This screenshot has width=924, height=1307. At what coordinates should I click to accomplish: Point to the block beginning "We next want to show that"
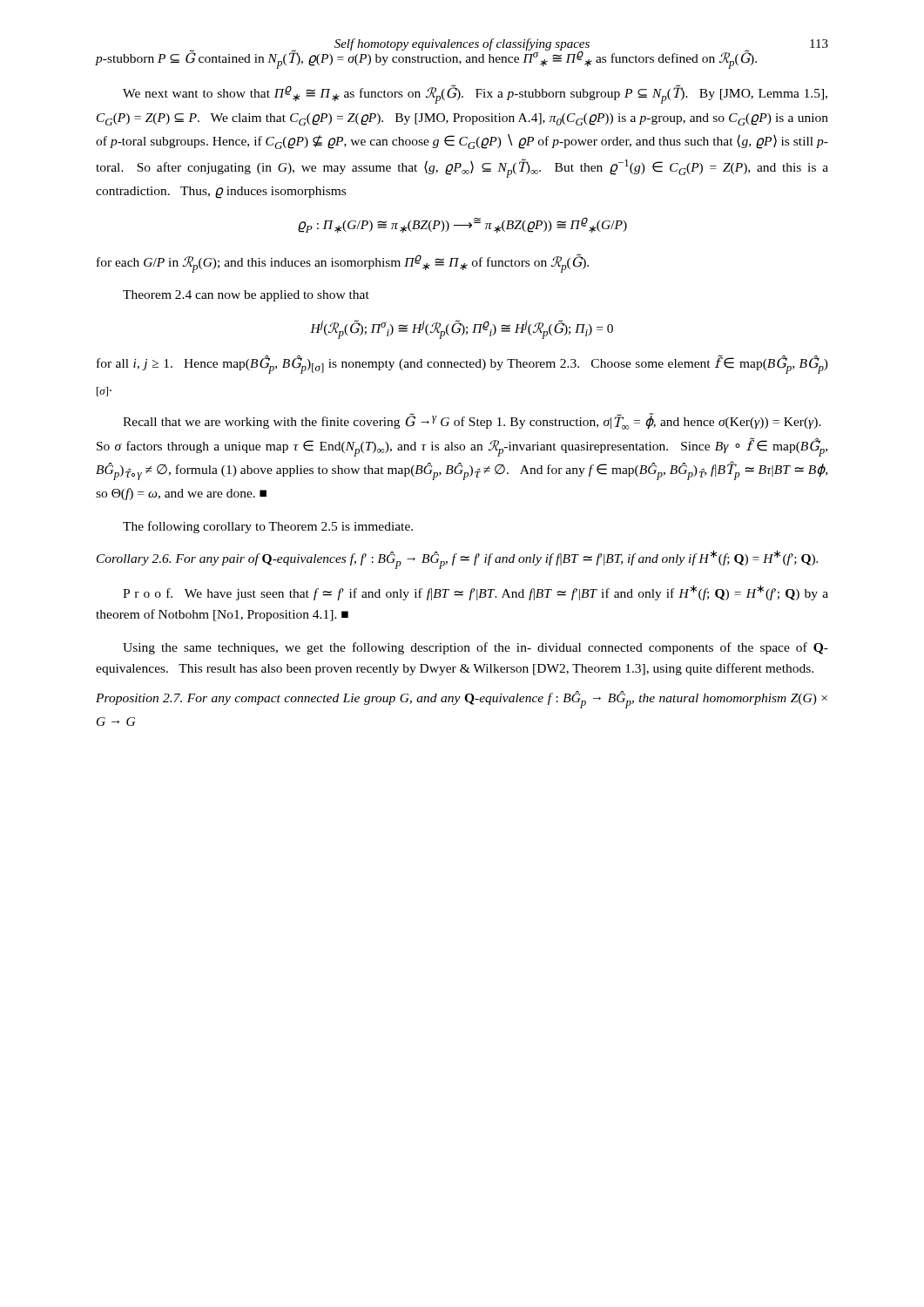pos(462,141)
